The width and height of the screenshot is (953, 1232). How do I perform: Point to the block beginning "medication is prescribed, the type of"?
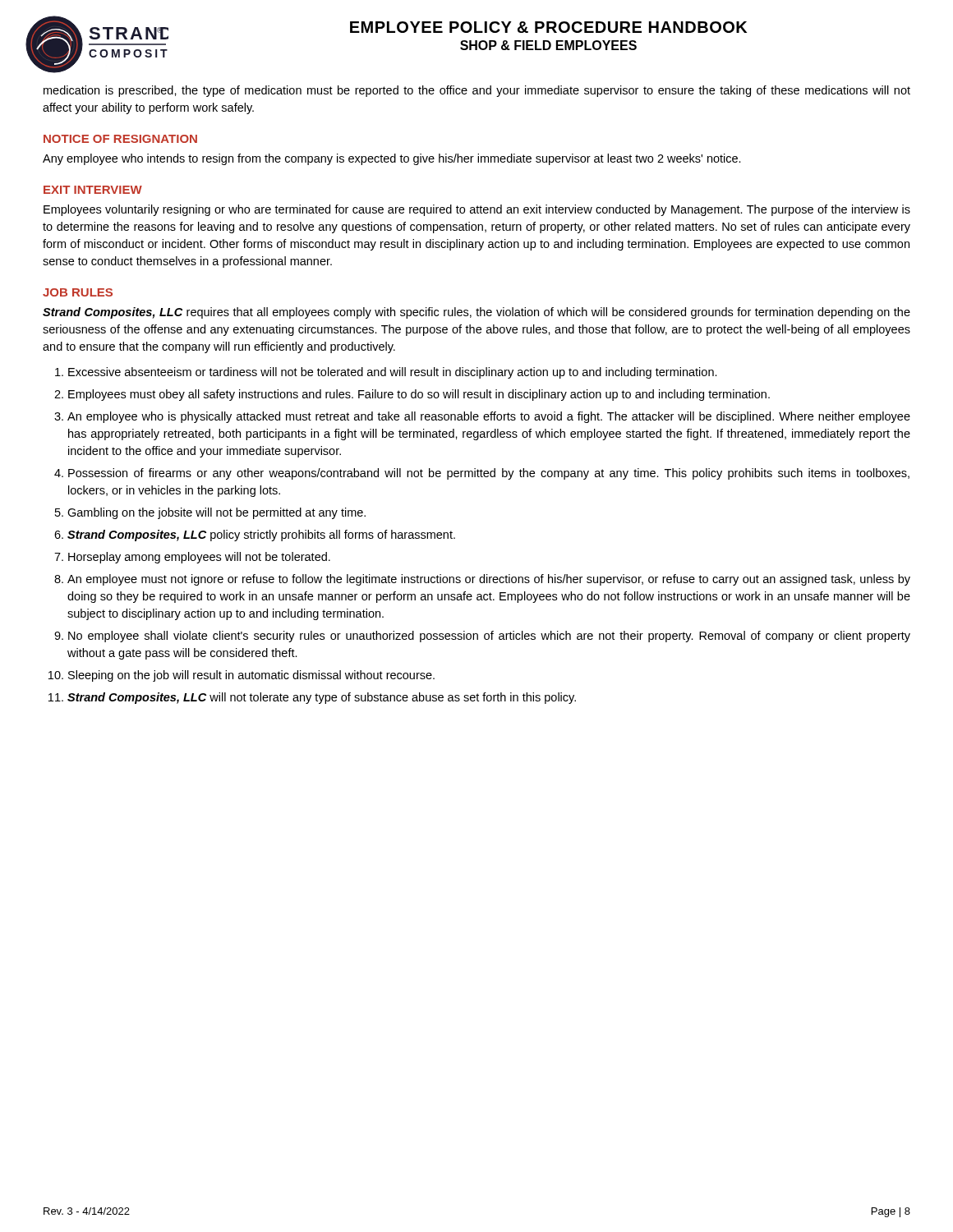pyautogui.click(x=476, y=99)
